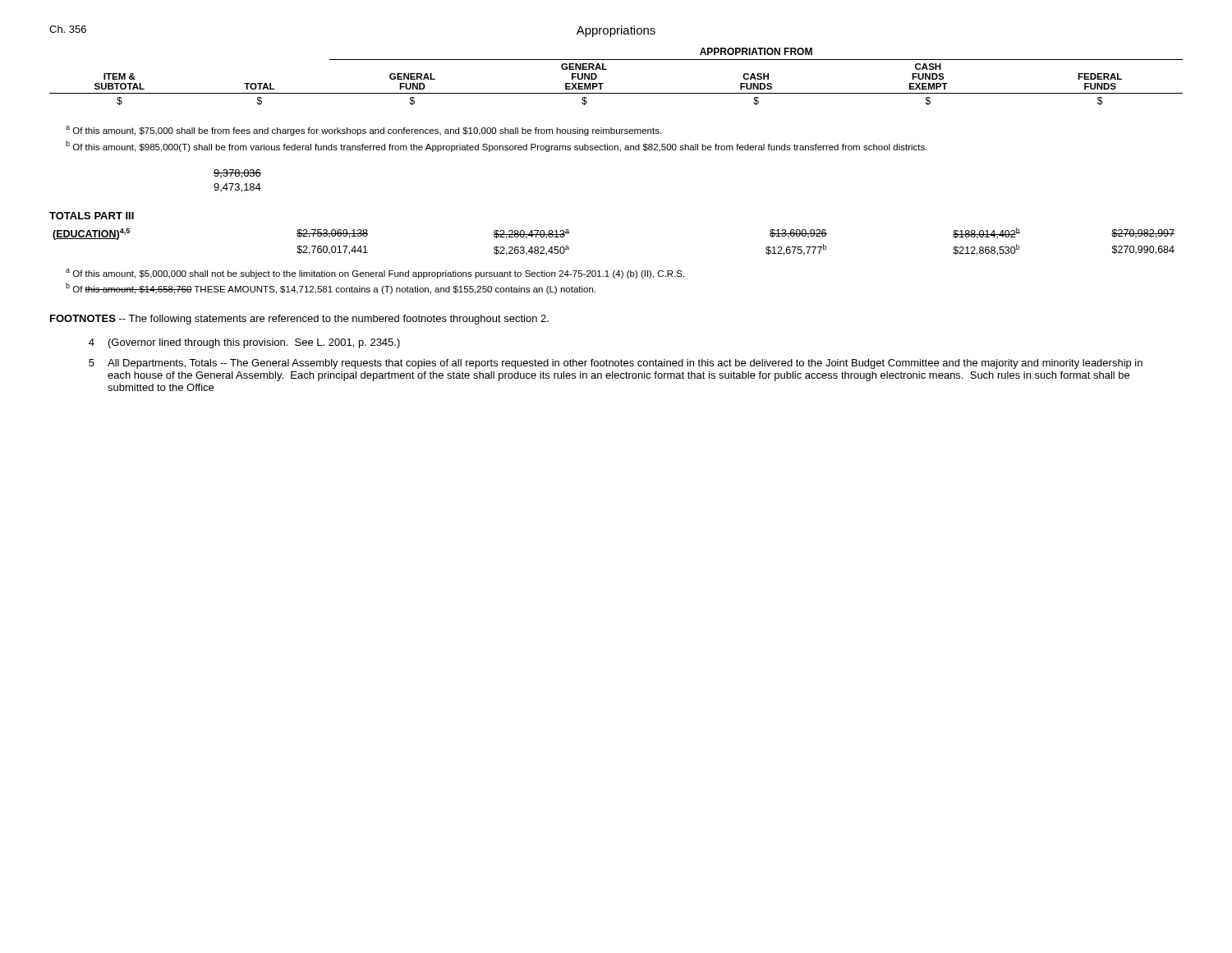Select the element starting "4 (Governor lined"
Screen dimensions: 953x1232
tap(244, 343)
